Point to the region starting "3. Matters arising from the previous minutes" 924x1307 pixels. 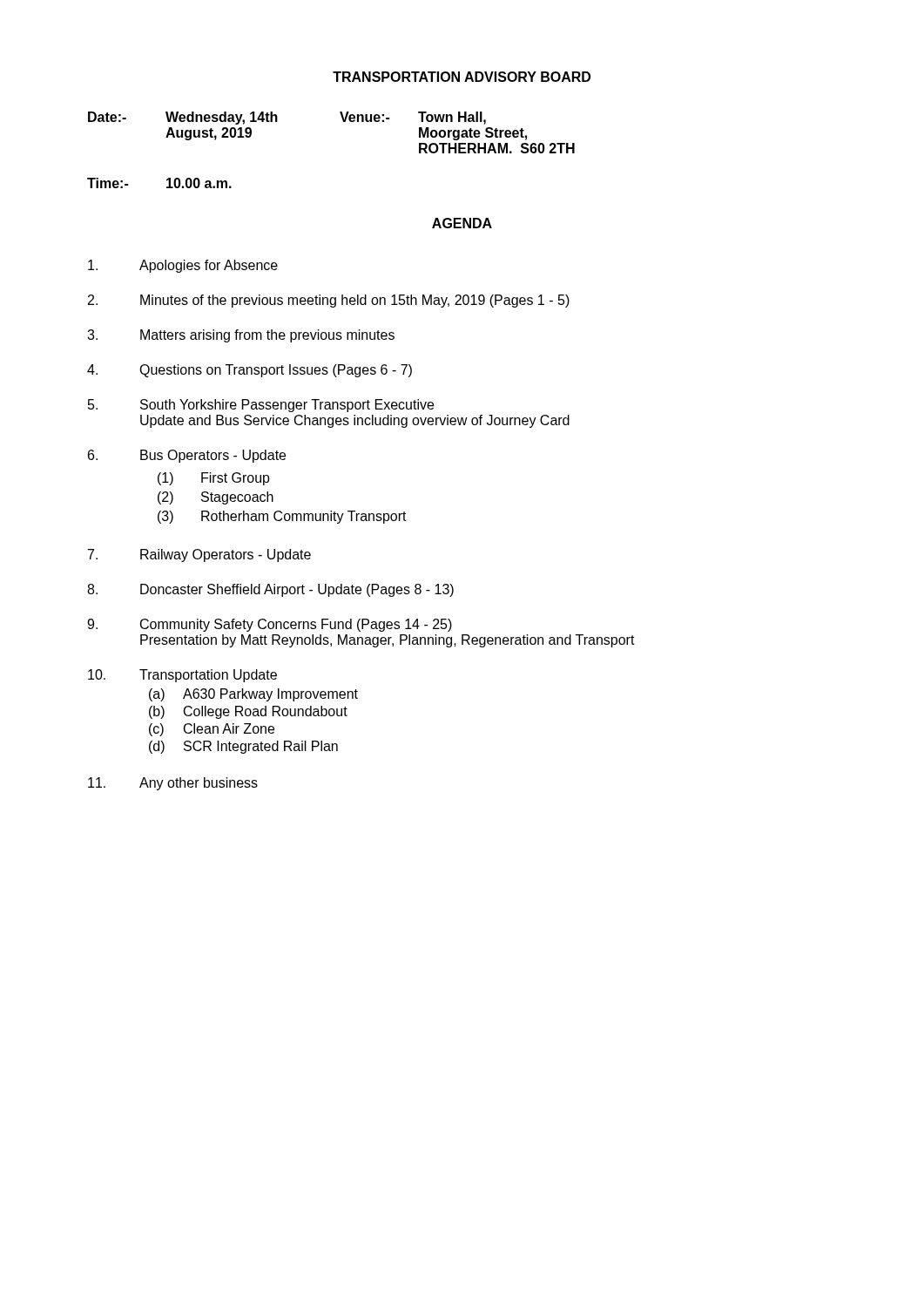tap(241, 336)
